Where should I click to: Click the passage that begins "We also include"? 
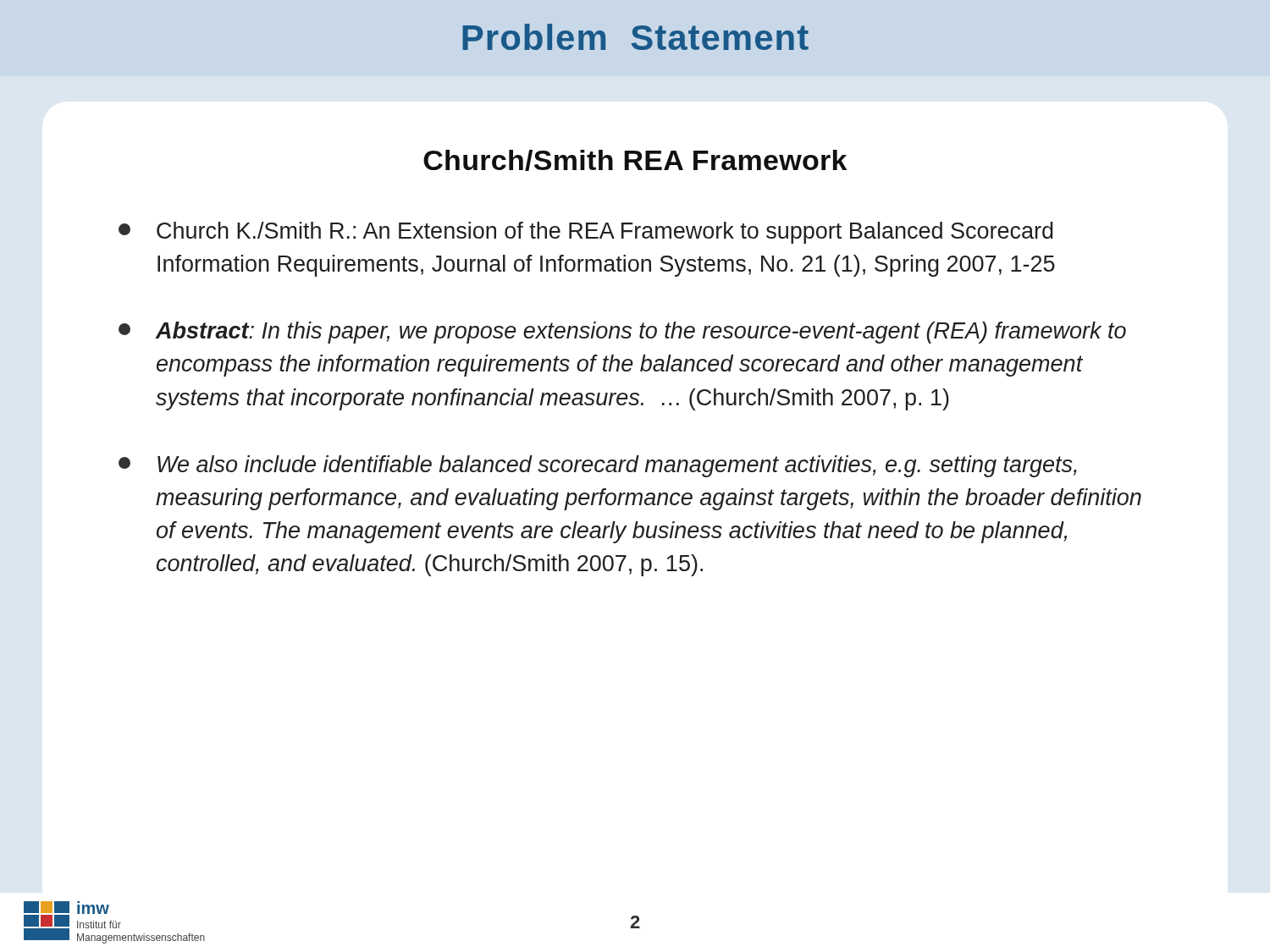pyautogui.click(x=635, y=514)
